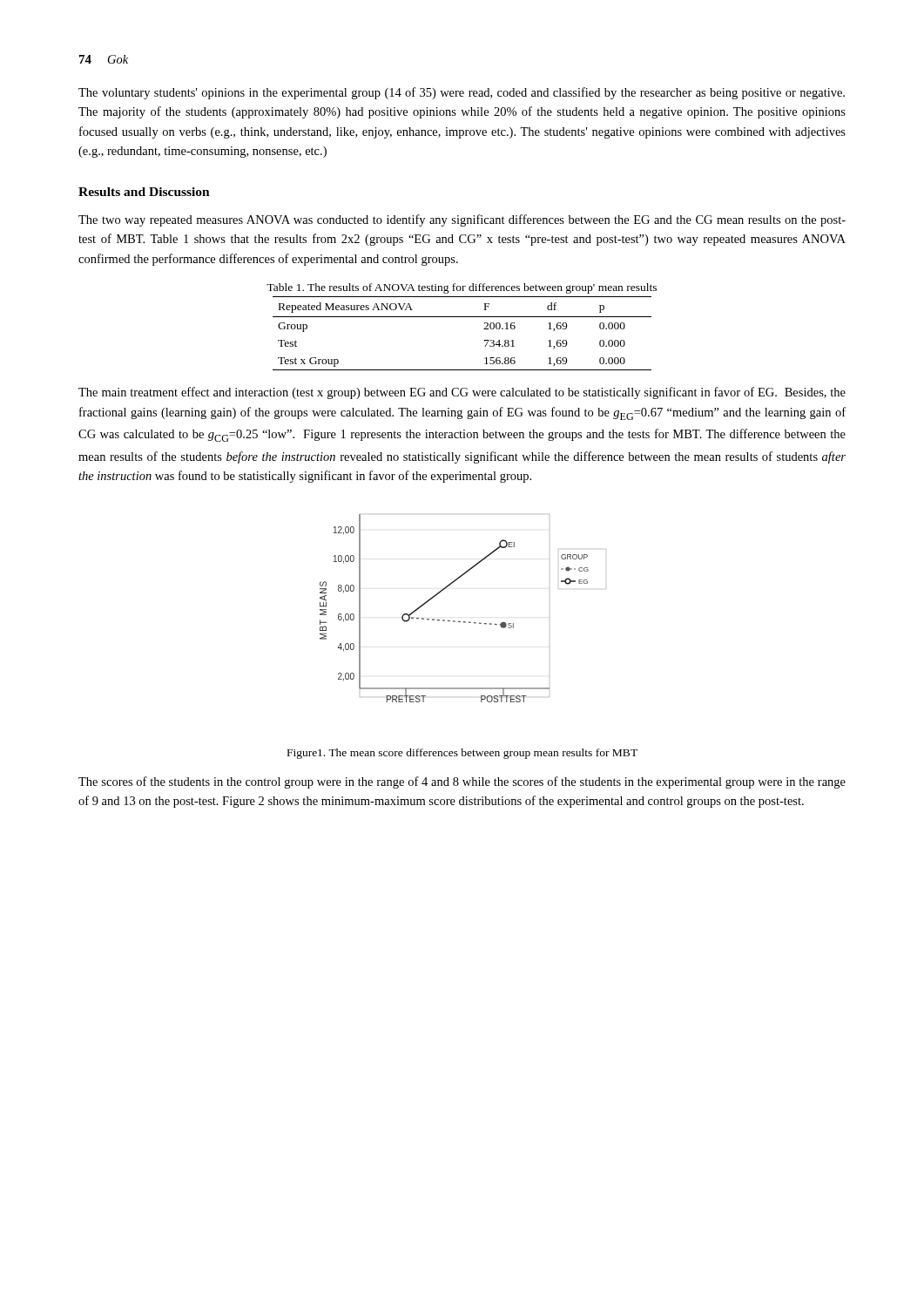This screenshot has height=1307, width=924.
Task: Locate the line chart
Action: [462, 623]
